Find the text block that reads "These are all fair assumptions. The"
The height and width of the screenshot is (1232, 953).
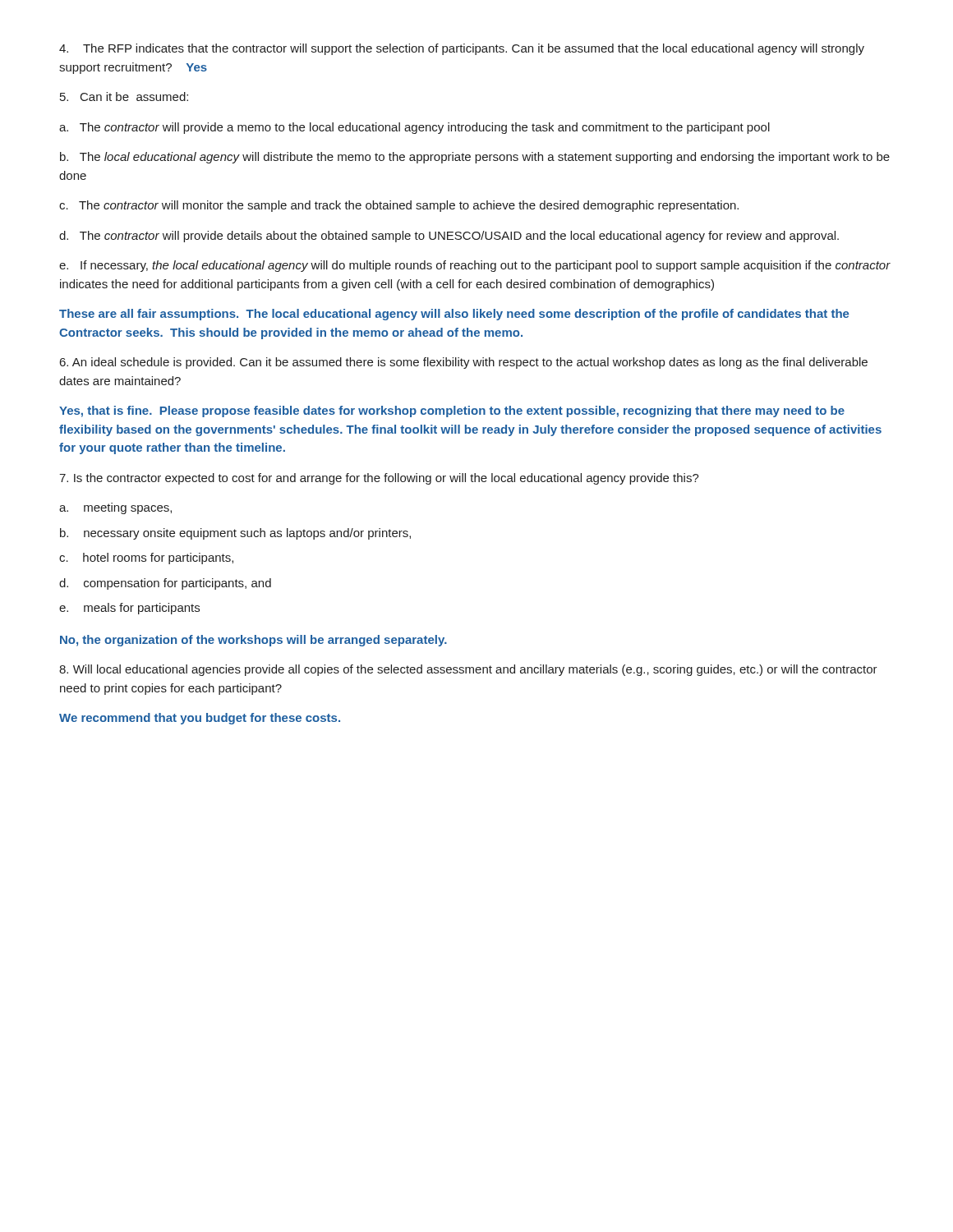[x=454, y=323]
